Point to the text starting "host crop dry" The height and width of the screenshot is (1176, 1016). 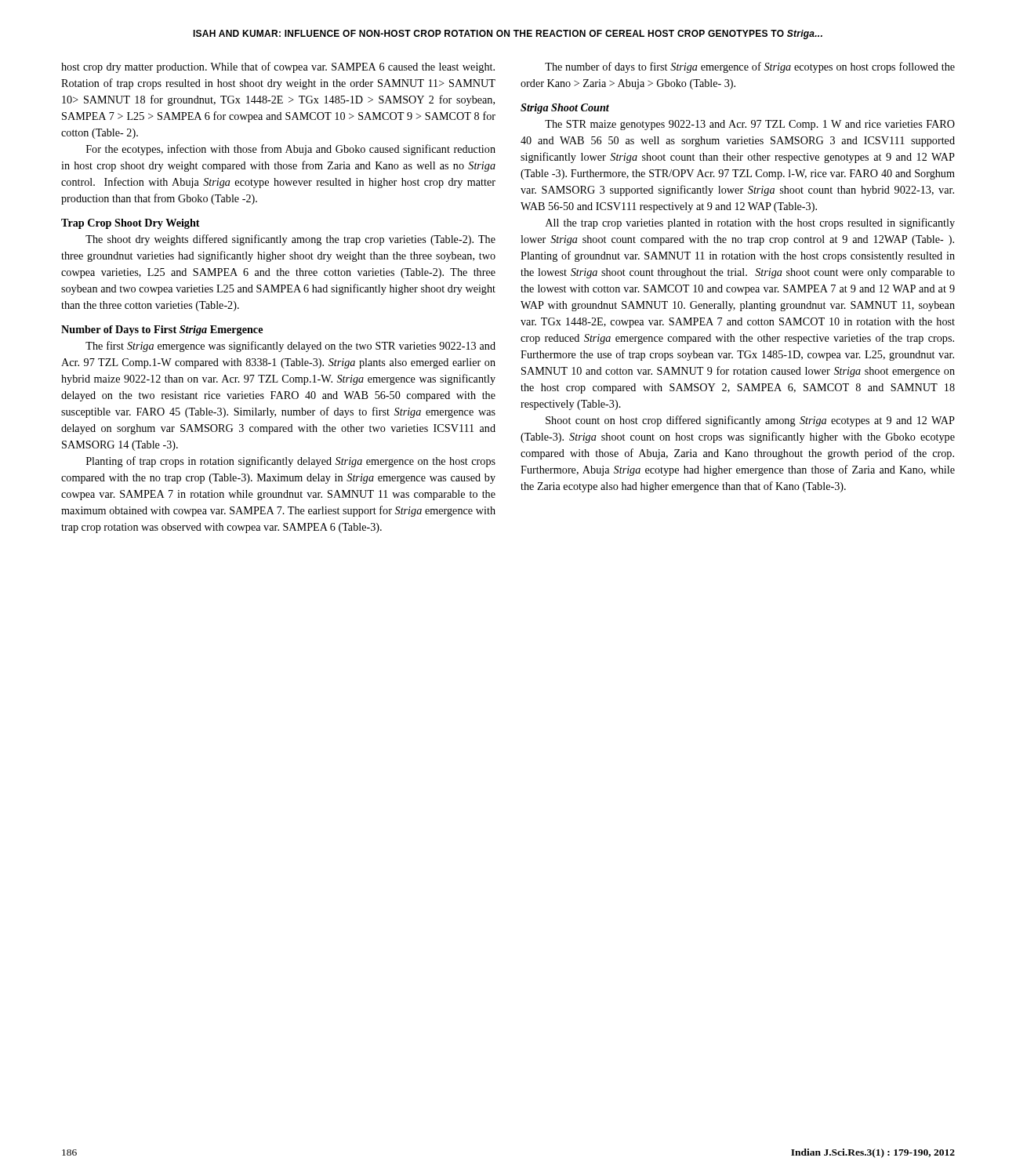[x=278, y=100]
